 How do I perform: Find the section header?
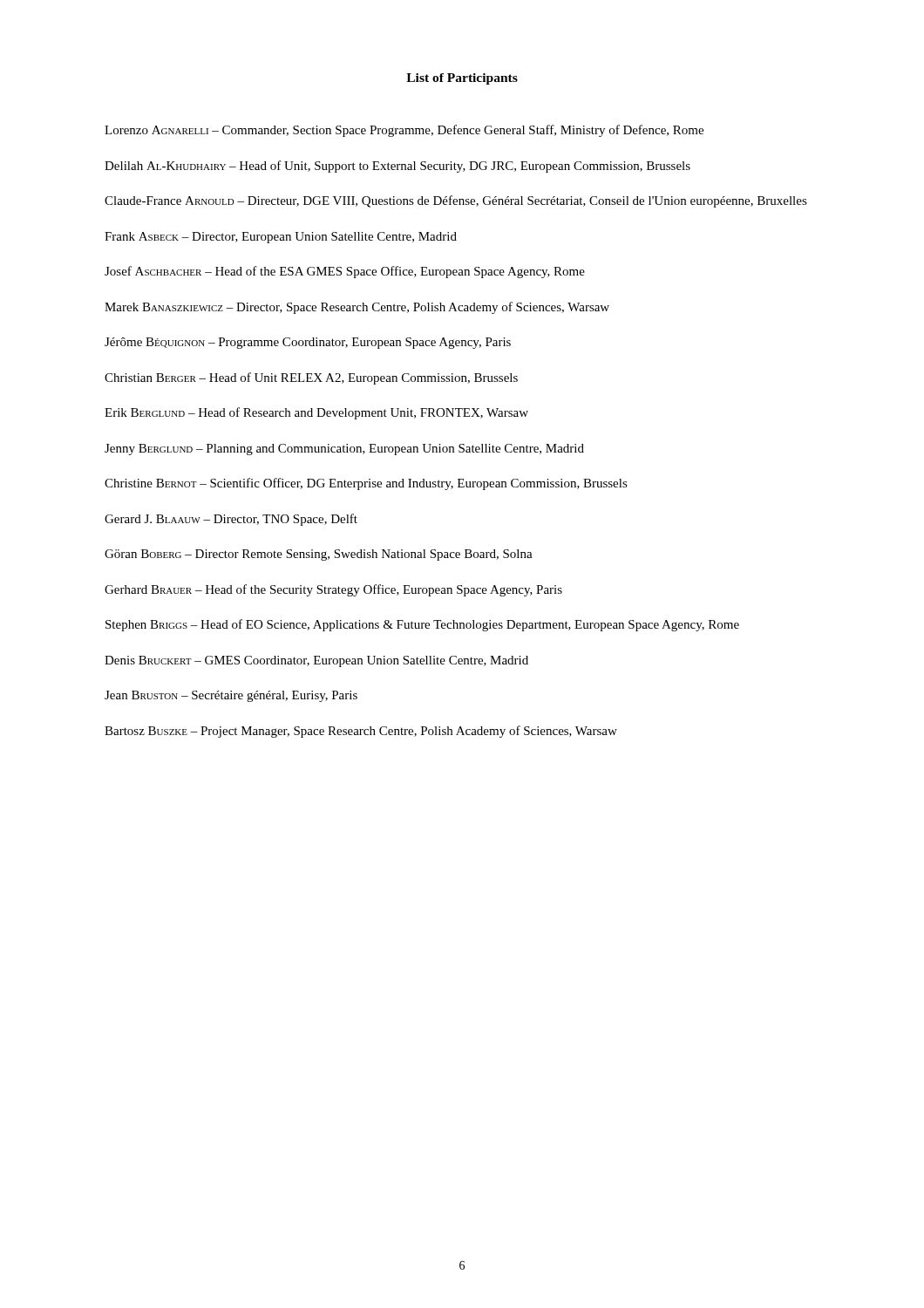462,77
